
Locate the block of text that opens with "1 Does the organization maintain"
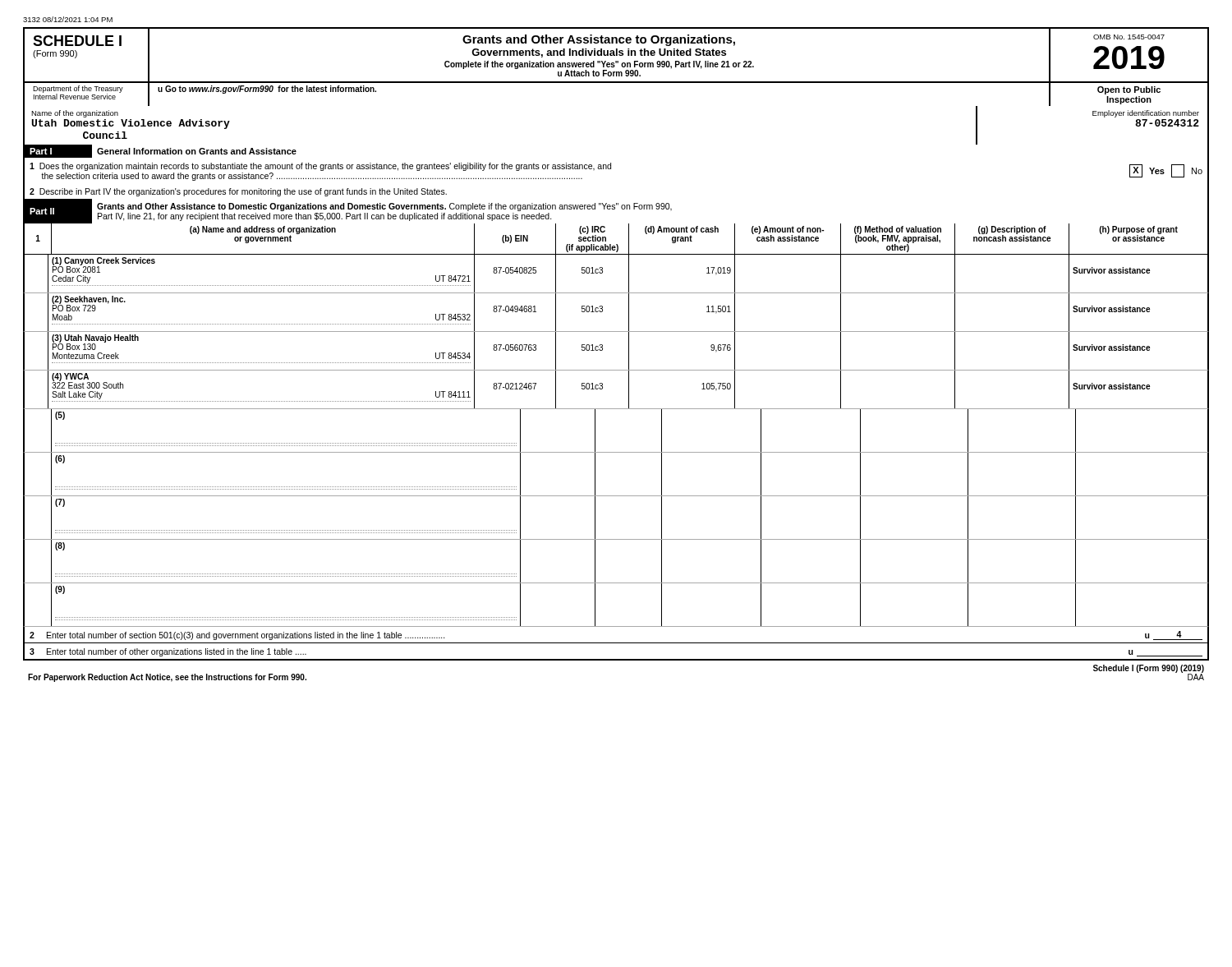(x=321, y=171)
